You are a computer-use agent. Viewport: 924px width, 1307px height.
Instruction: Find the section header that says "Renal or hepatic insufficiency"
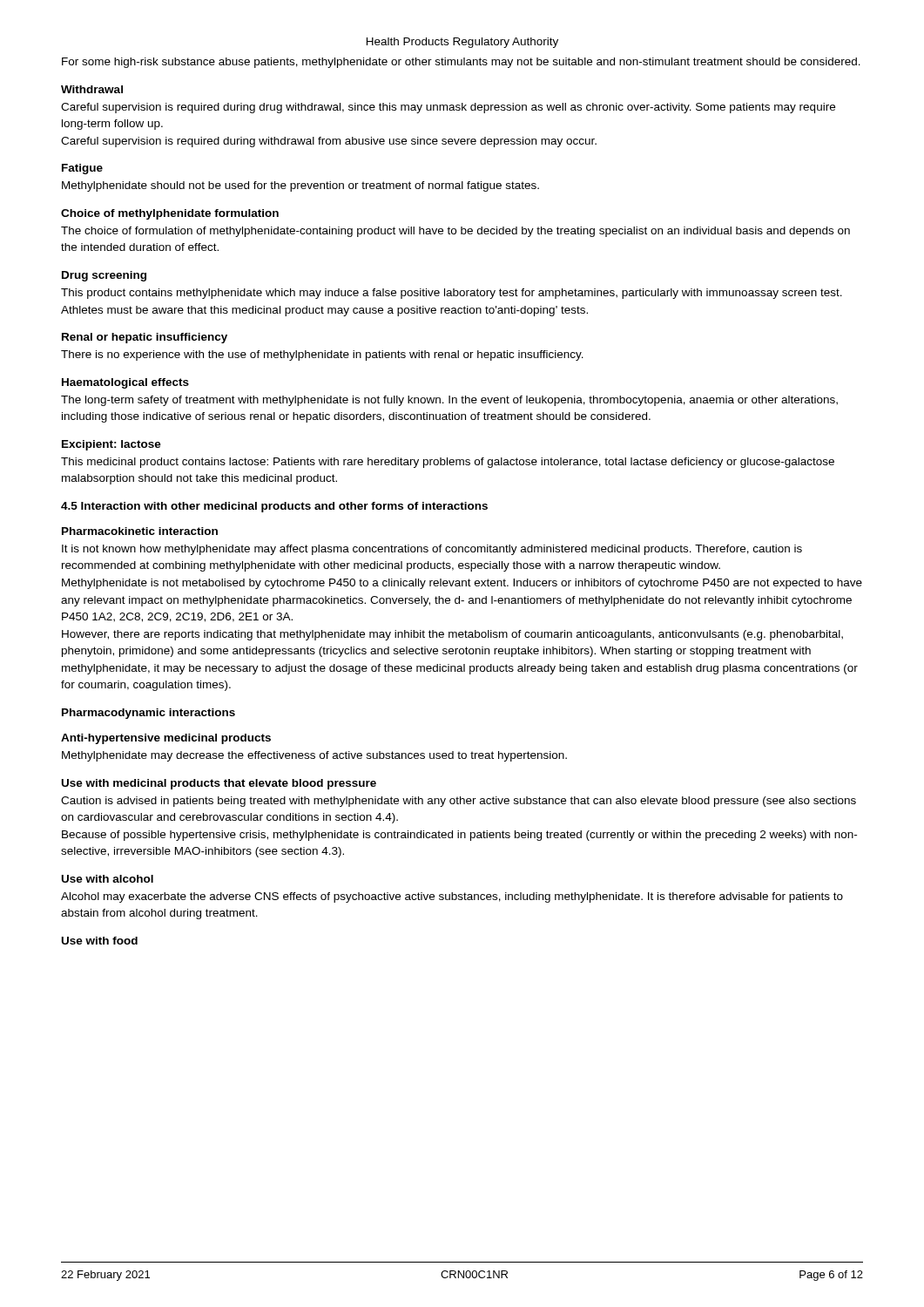(144, 337)
